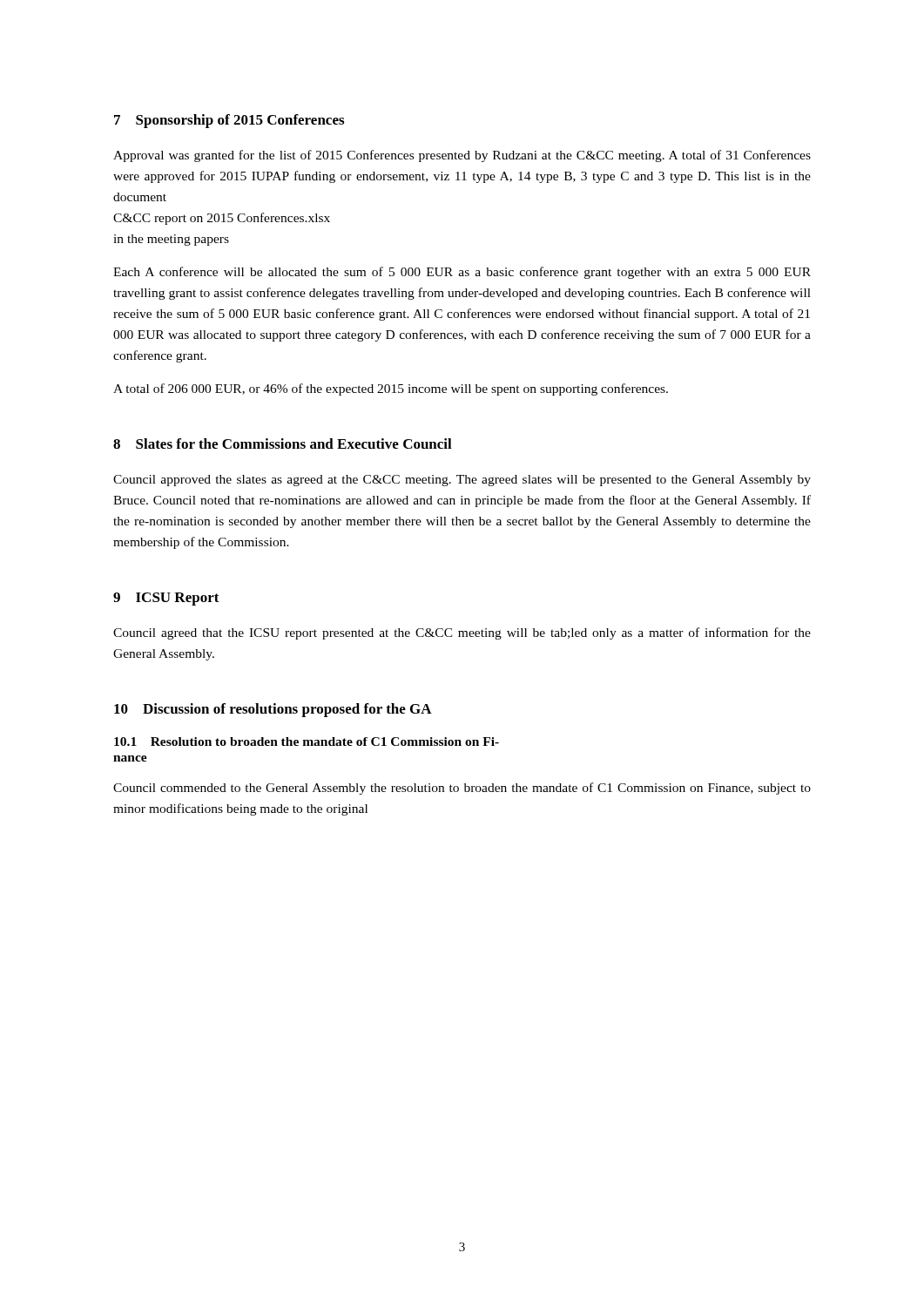Locate the text block that reads "Approval was granted for"
924x1307 pixels.
tap(462, 156)
